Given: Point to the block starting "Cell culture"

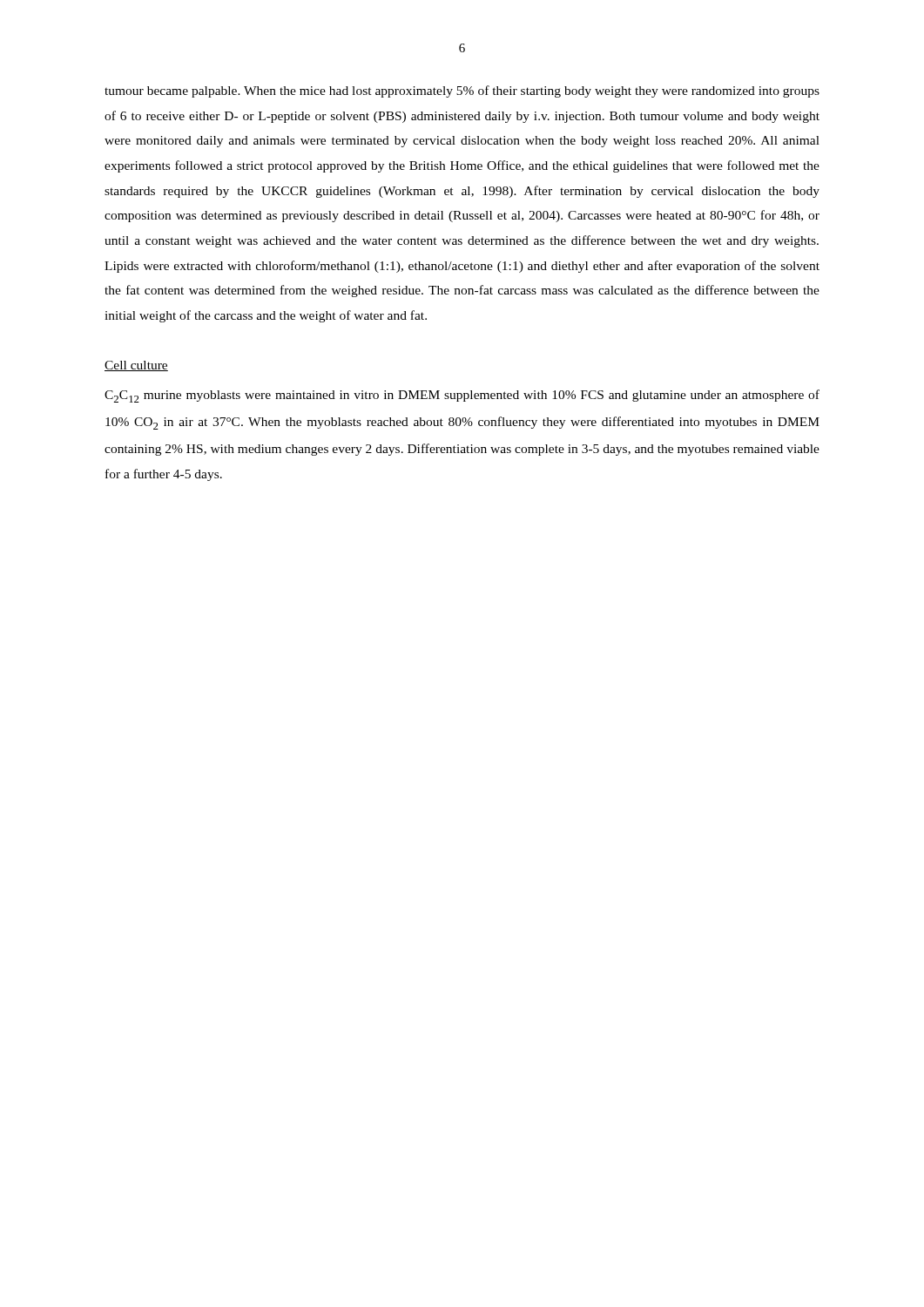Looking at the screenshot, I should coord(136,364).
